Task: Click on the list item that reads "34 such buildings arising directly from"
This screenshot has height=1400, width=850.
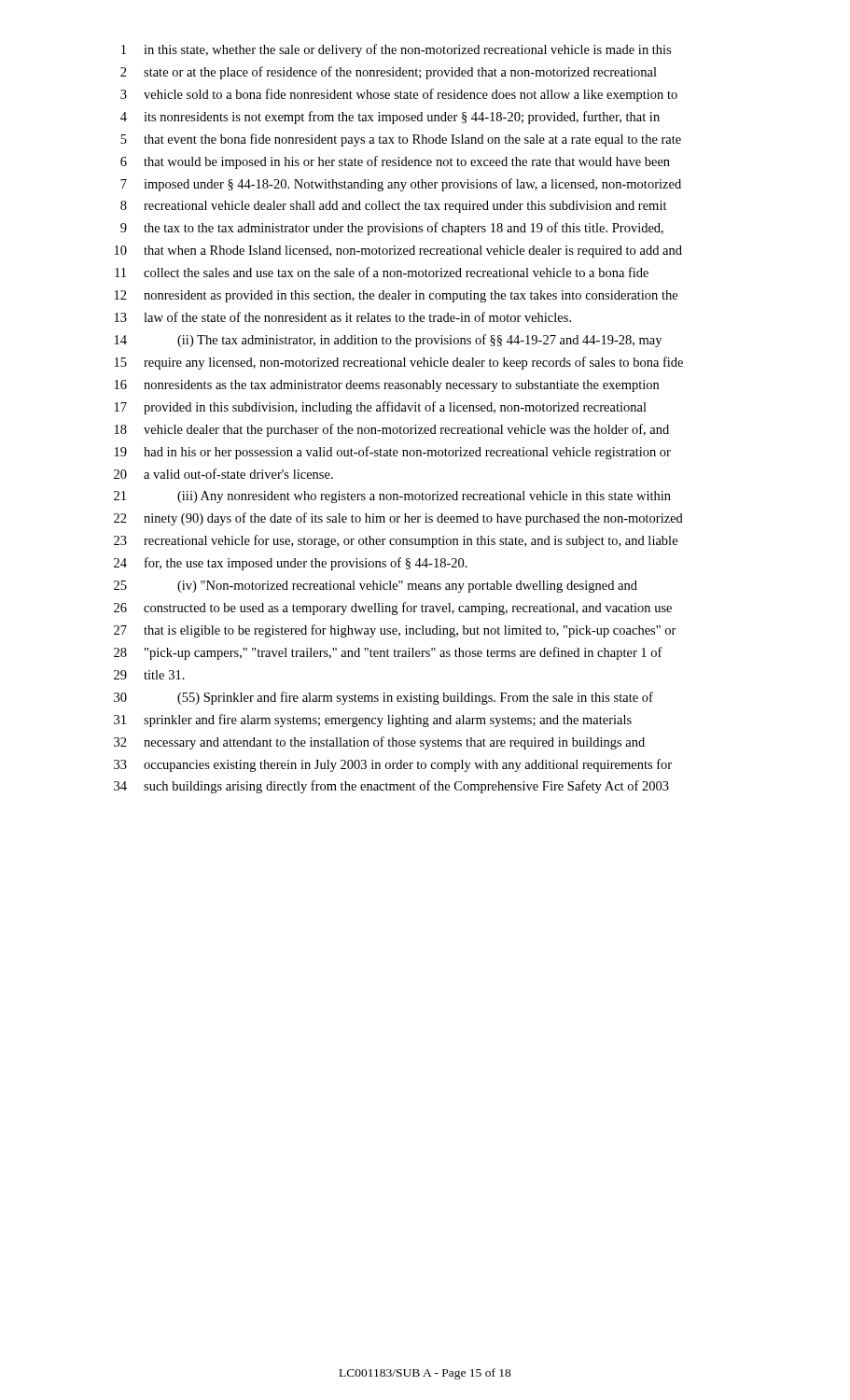Action: (442, 787)
